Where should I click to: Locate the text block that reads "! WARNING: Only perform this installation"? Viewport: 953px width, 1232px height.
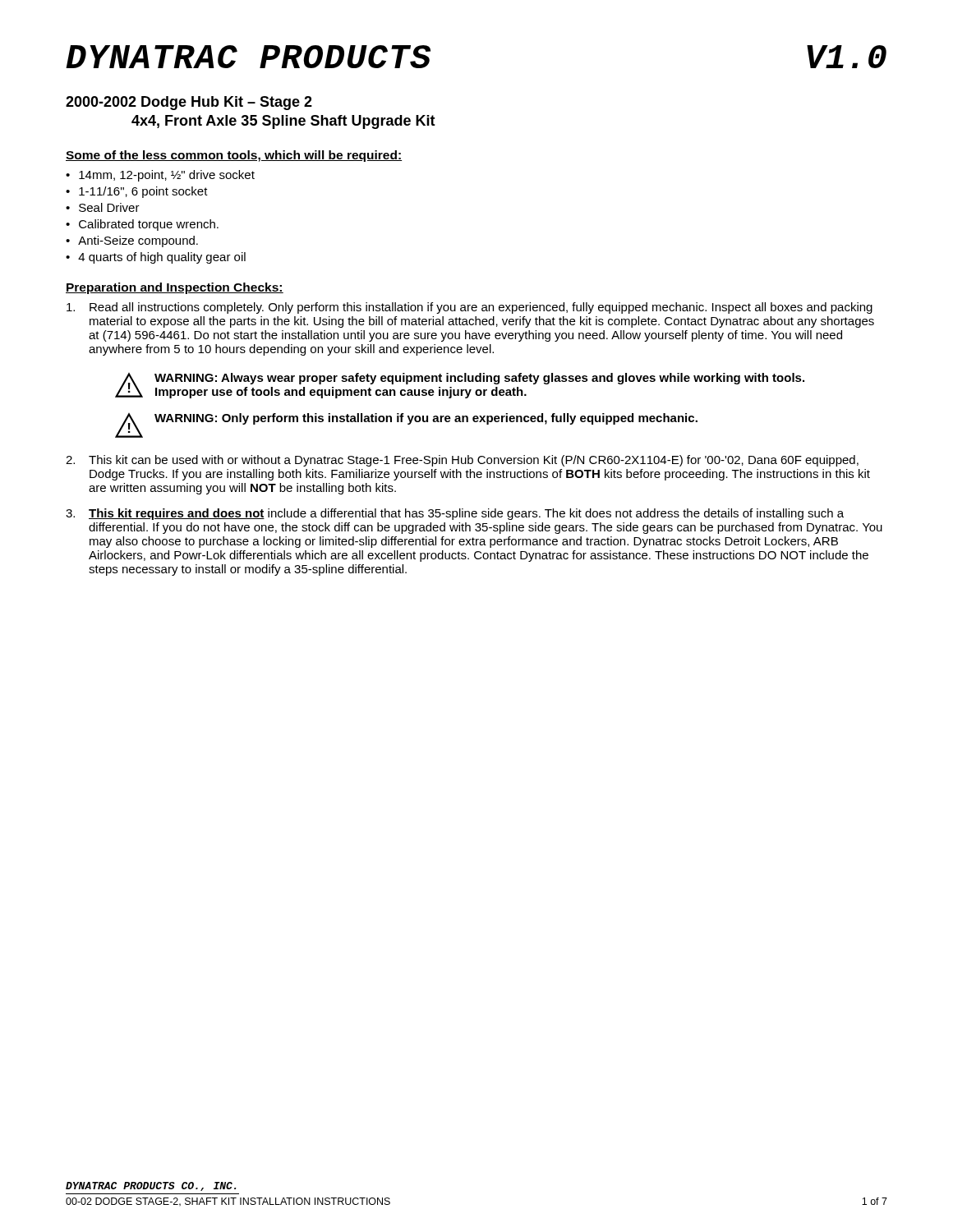pos(407,425)
